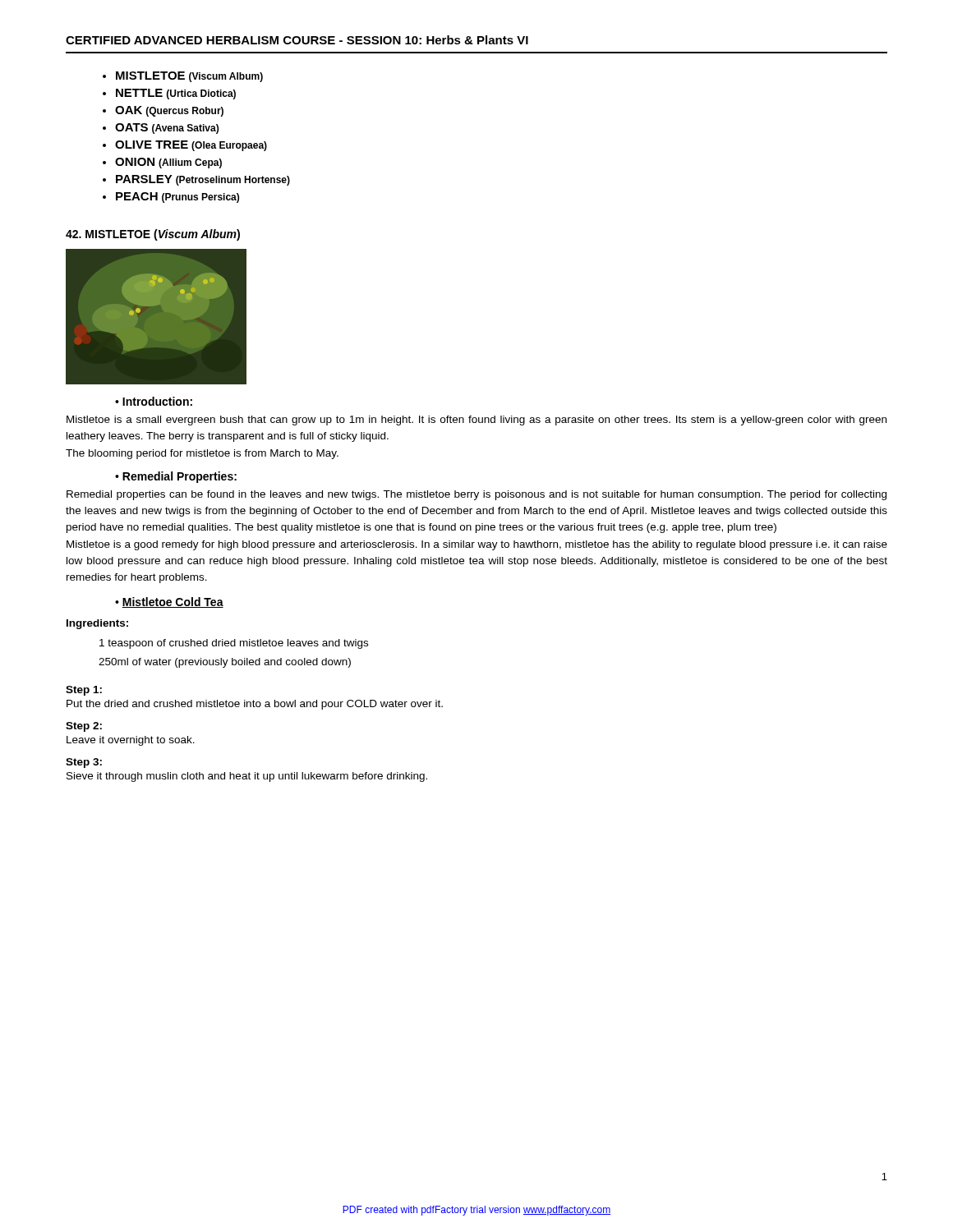Click on the text block with the text "Step 1: Put the dried and crushed mistletoe"
This screenshot has height=1232, width=953.
pyautogui.click(x=84, y=691)
